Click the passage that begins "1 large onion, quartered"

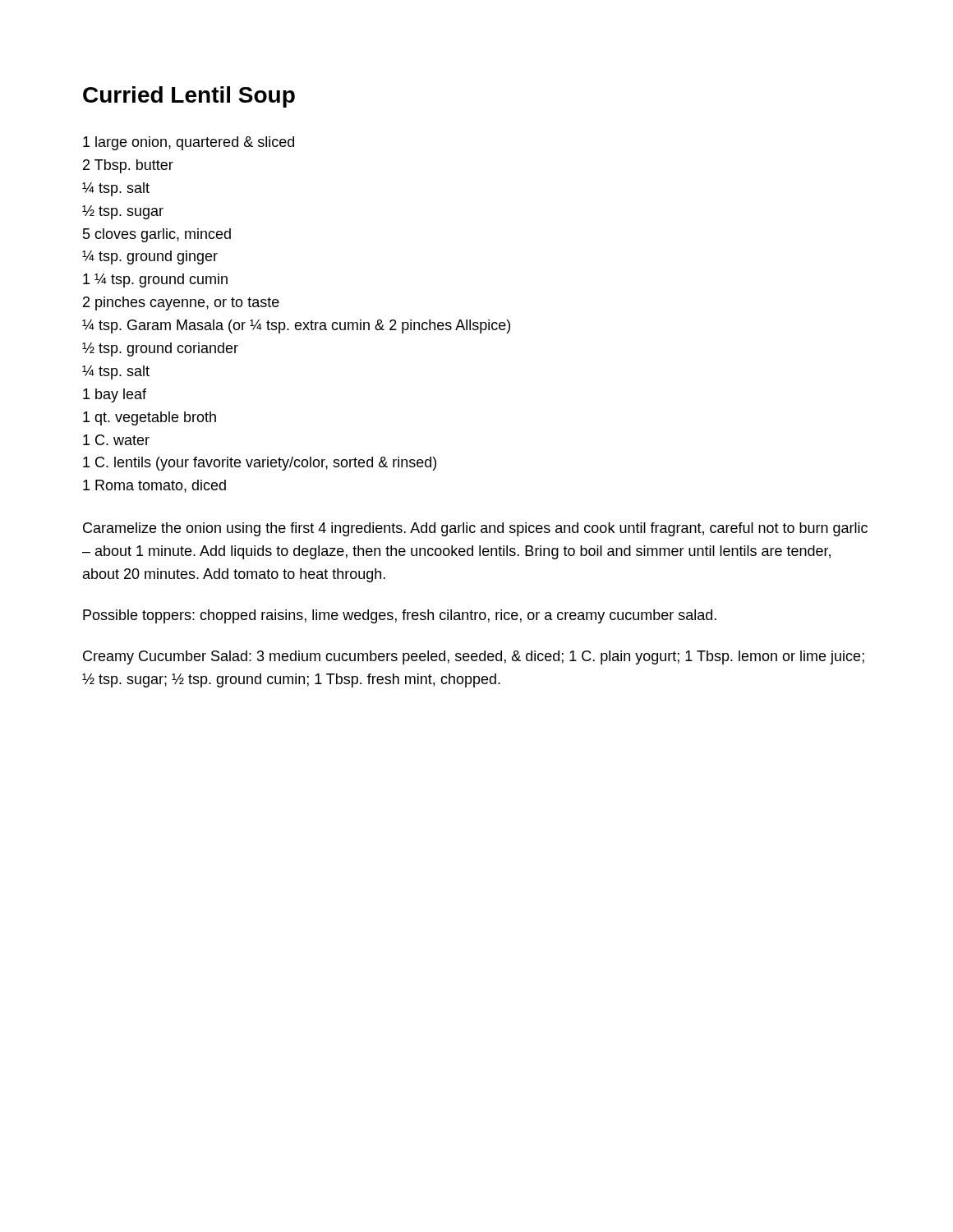189,142
